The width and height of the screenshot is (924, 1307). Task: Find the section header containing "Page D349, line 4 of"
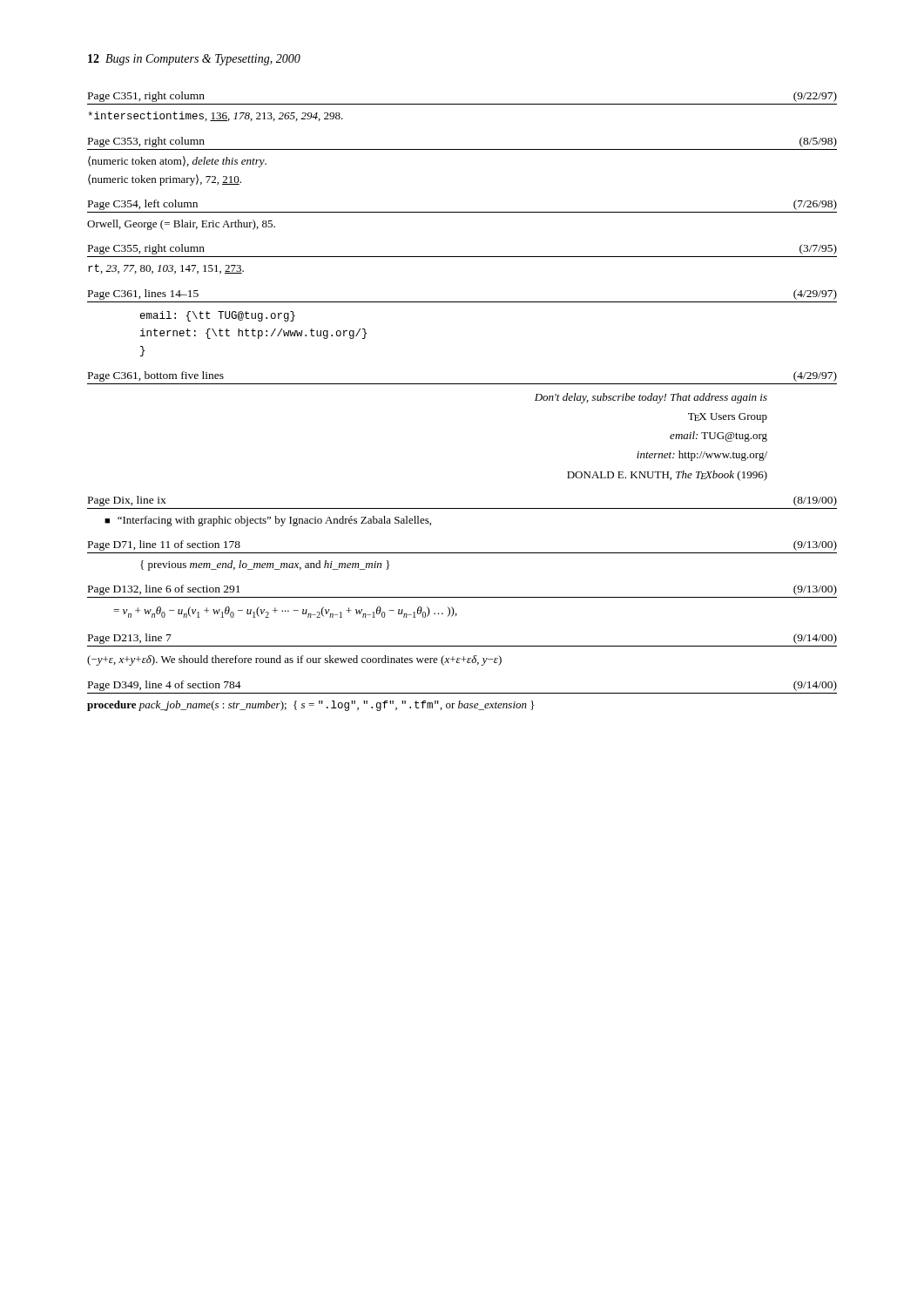[462, 697]
